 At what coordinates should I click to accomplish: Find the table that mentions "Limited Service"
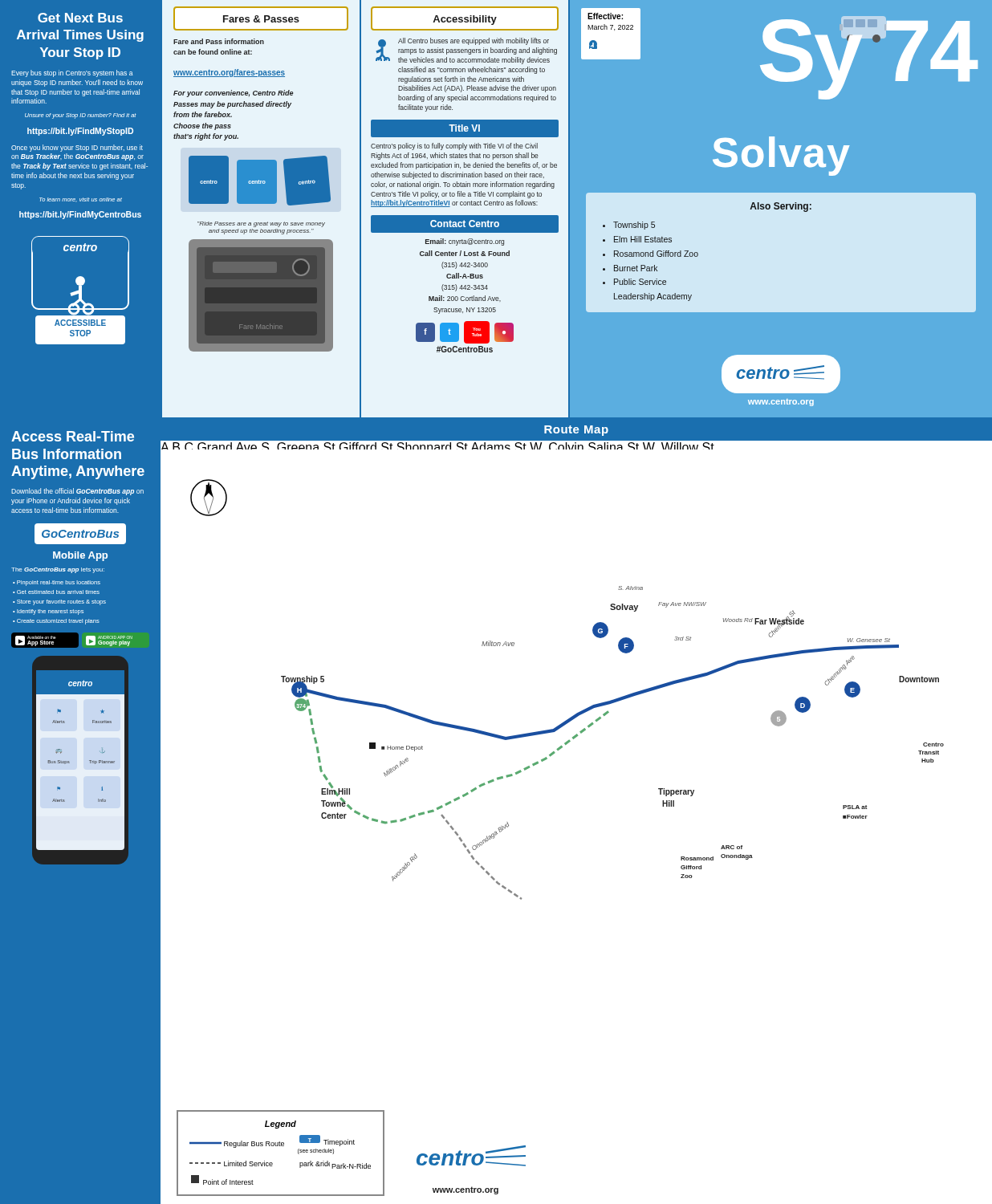pos(280,1153)
